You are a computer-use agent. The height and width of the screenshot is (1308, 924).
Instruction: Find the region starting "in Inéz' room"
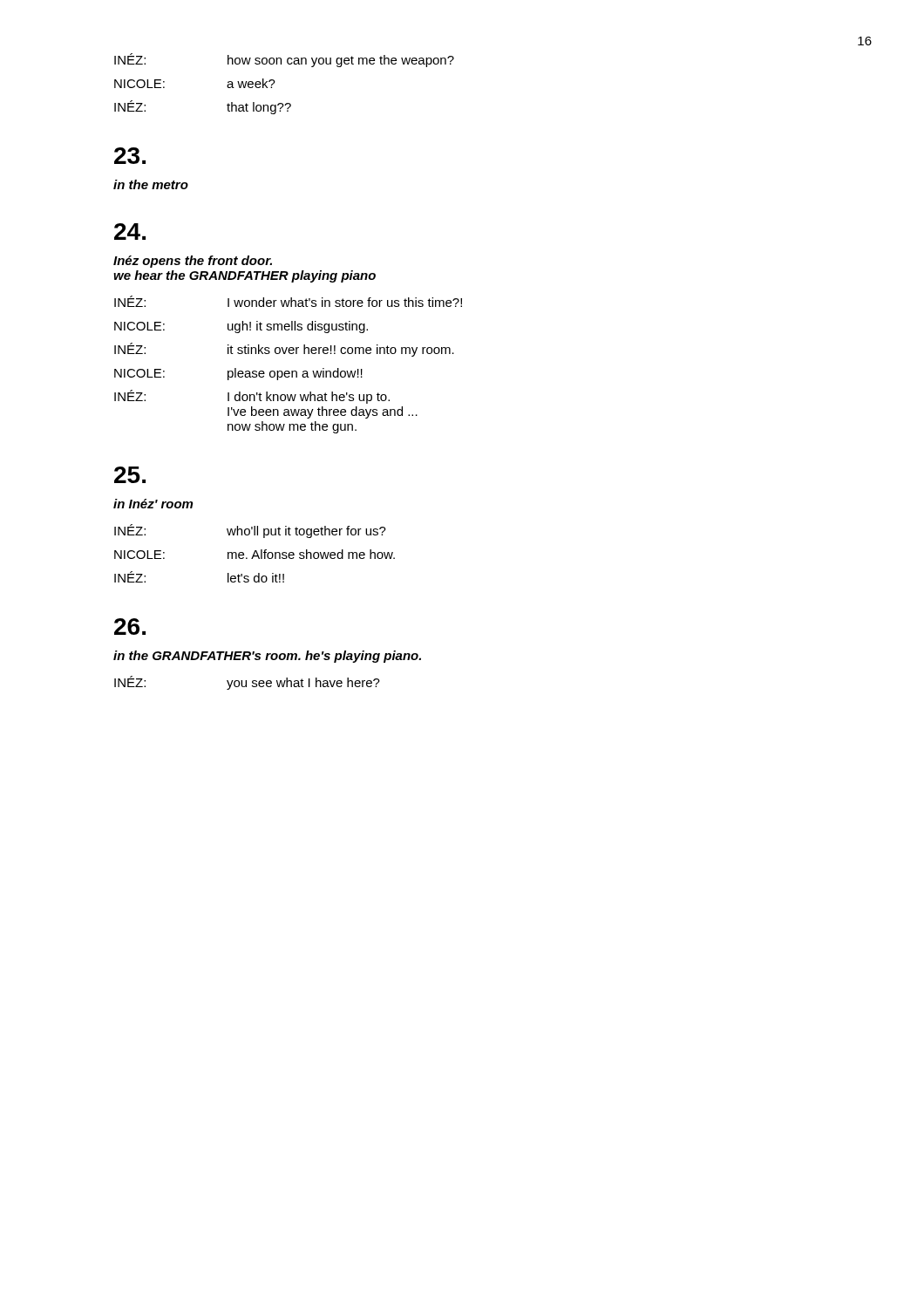click(x=153, y=504)
